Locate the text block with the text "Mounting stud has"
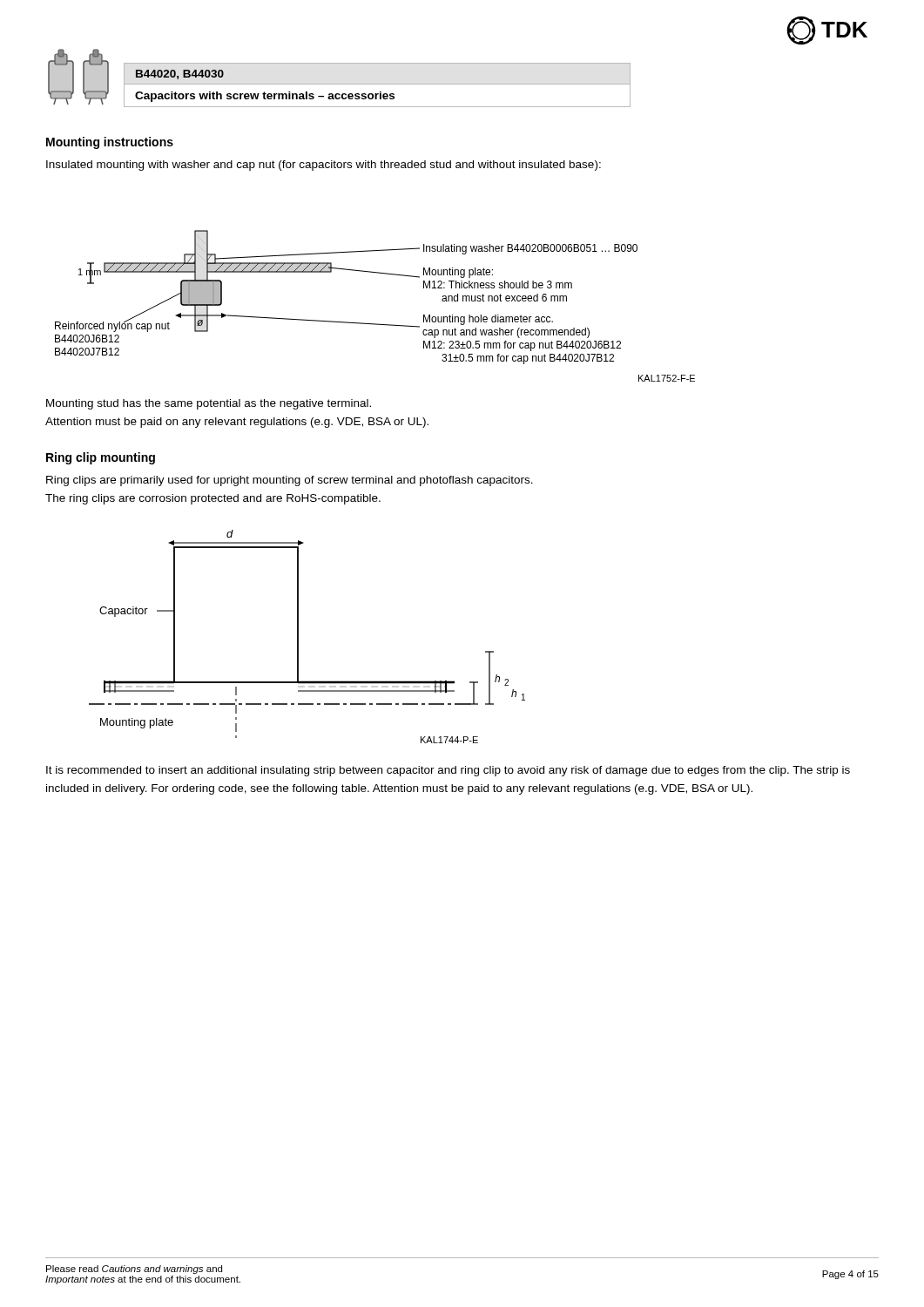This screenshot has width=924, height=1307. (x=237, y=412)
